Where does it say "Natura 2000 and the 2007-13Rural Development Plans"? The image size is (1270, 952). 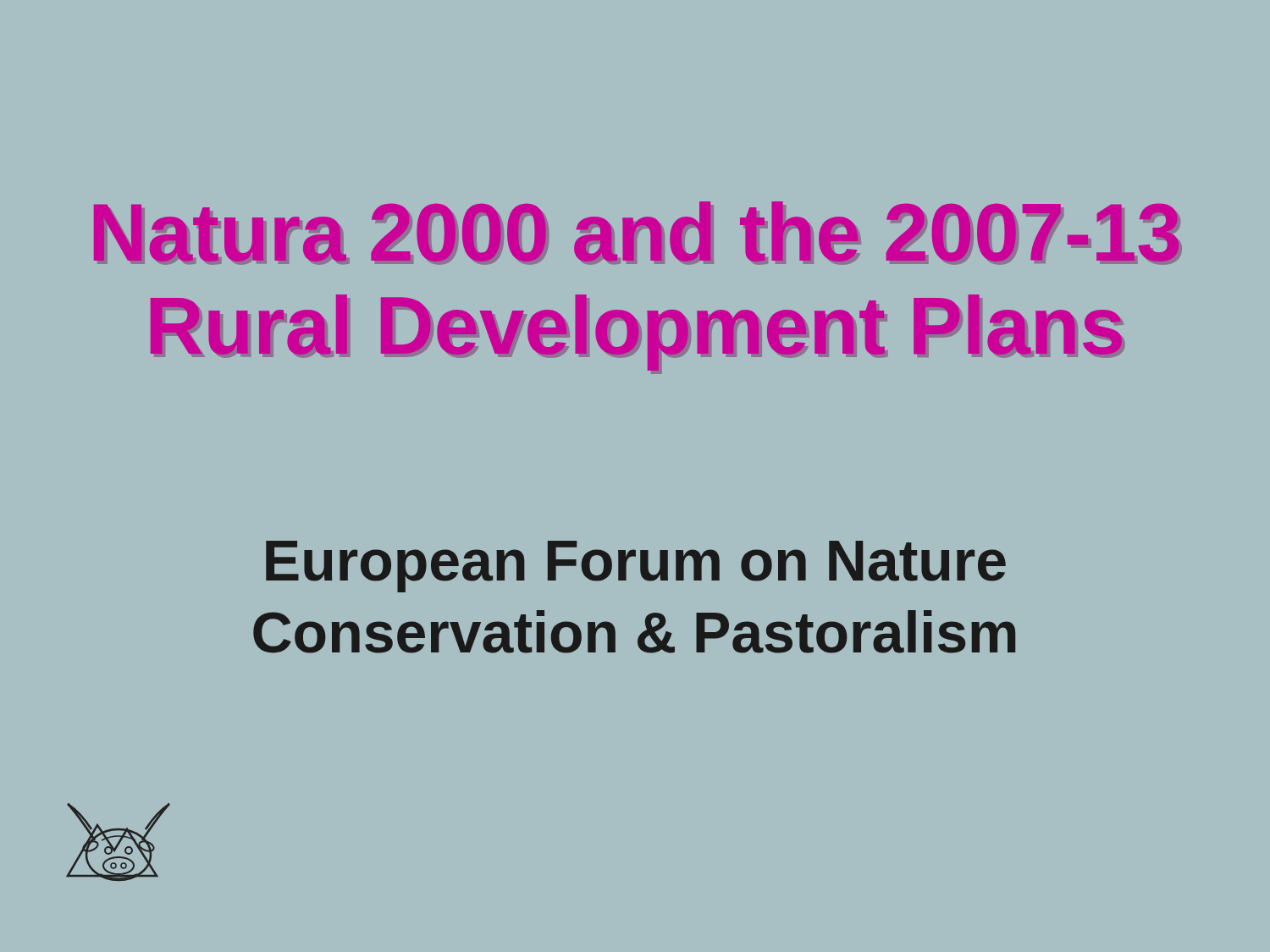635,280
